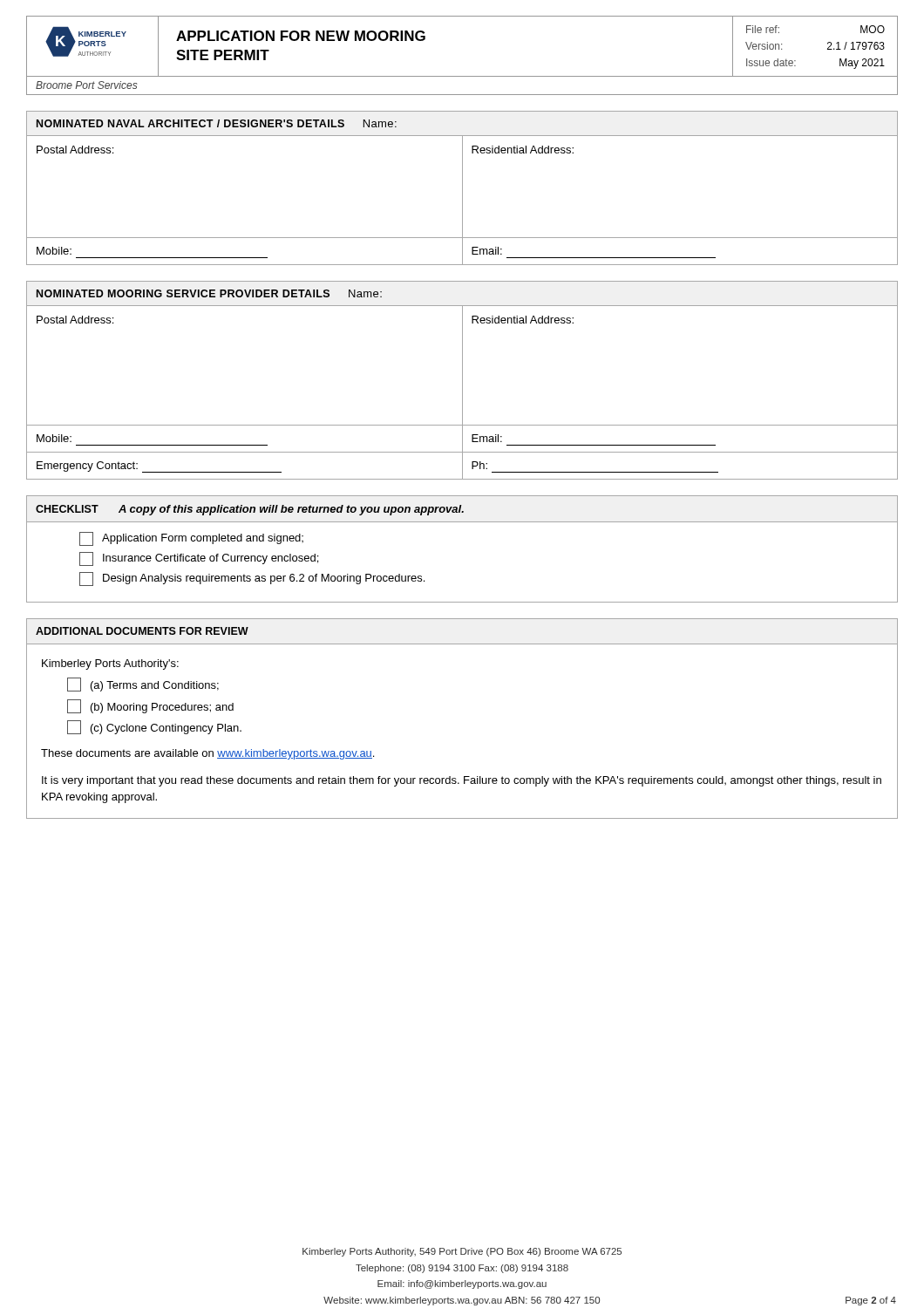Viewport: 924px width, 1308px height.
Task: Select the element starting "Insurance Certificate of Currency enclosed;"
Action: point(199,559)
